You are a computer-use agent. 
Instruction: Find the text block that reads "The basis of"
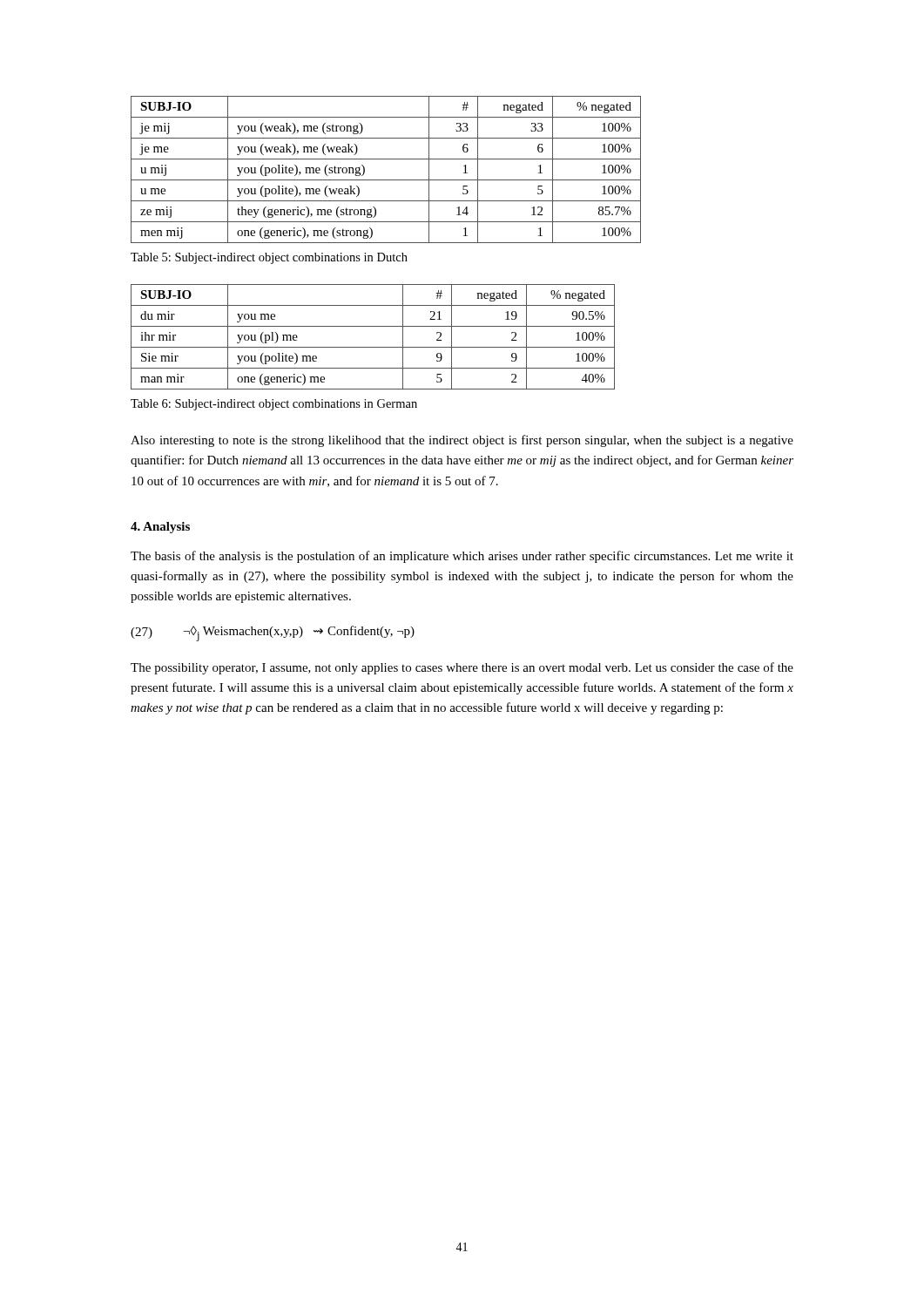click(x=462, y=576)
